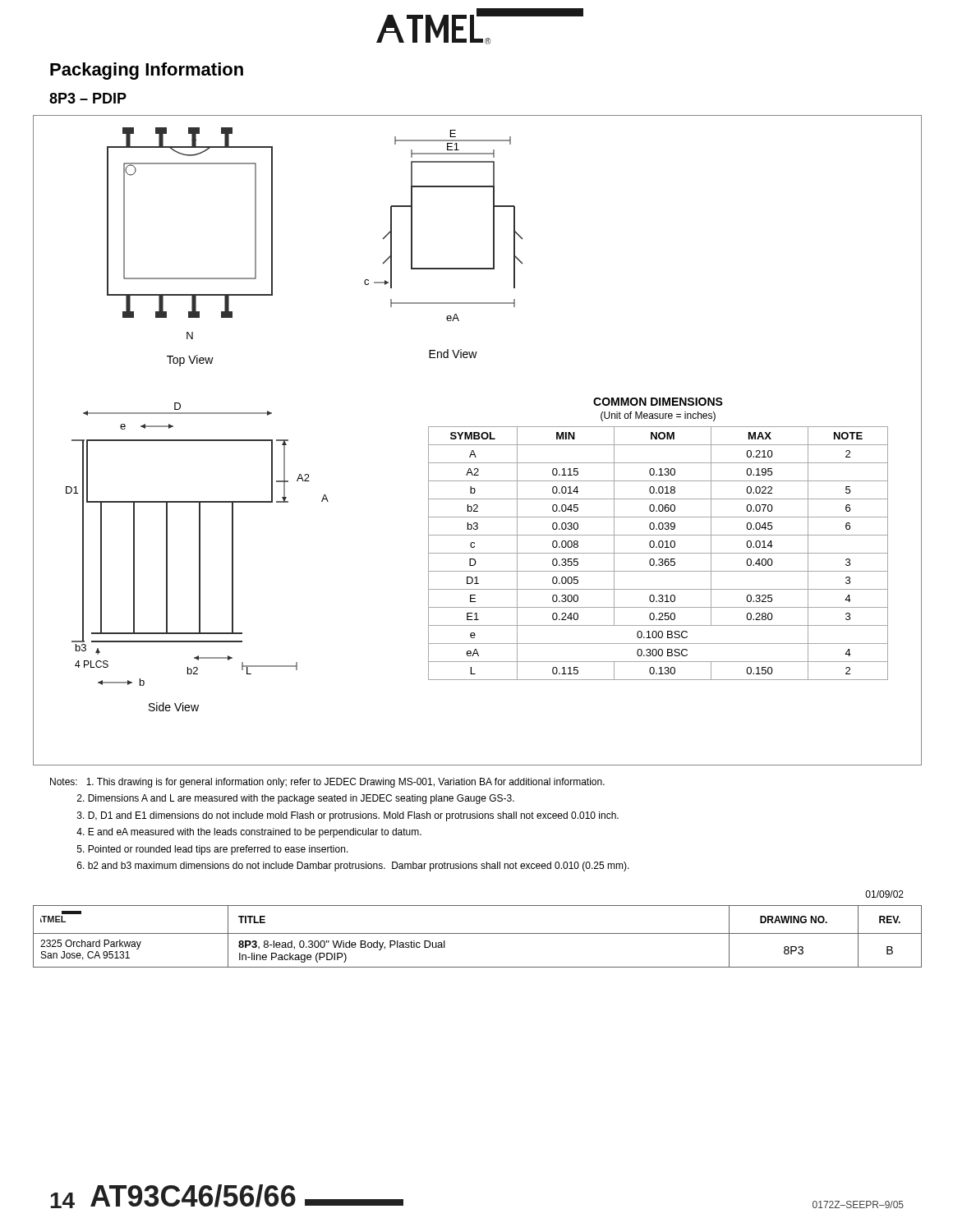Navigate to the text block starting "8P3 – PDIP"

pyautogui.click(x=88, y=99)
